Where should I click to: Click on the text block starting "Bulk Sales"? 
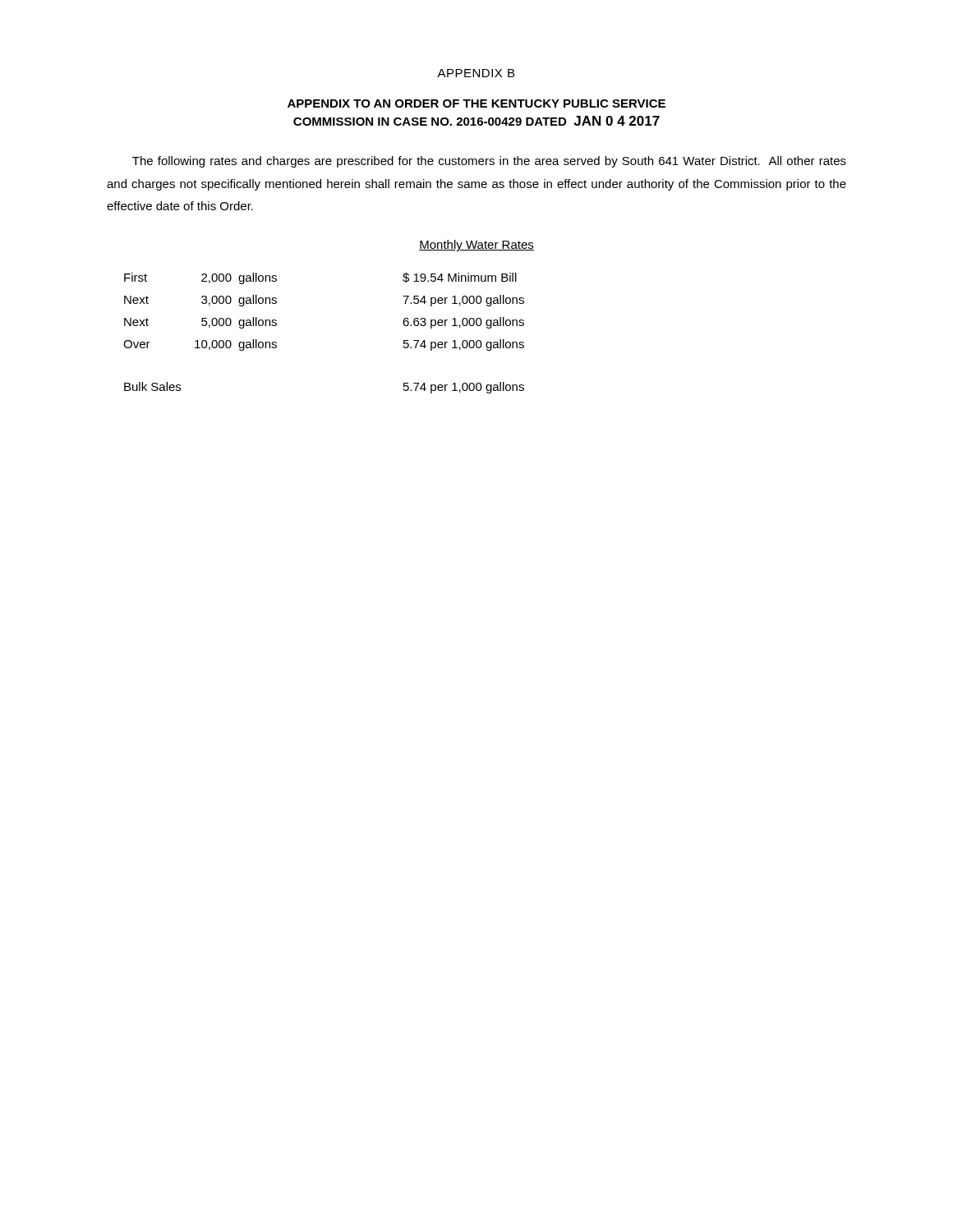(152, 386)
